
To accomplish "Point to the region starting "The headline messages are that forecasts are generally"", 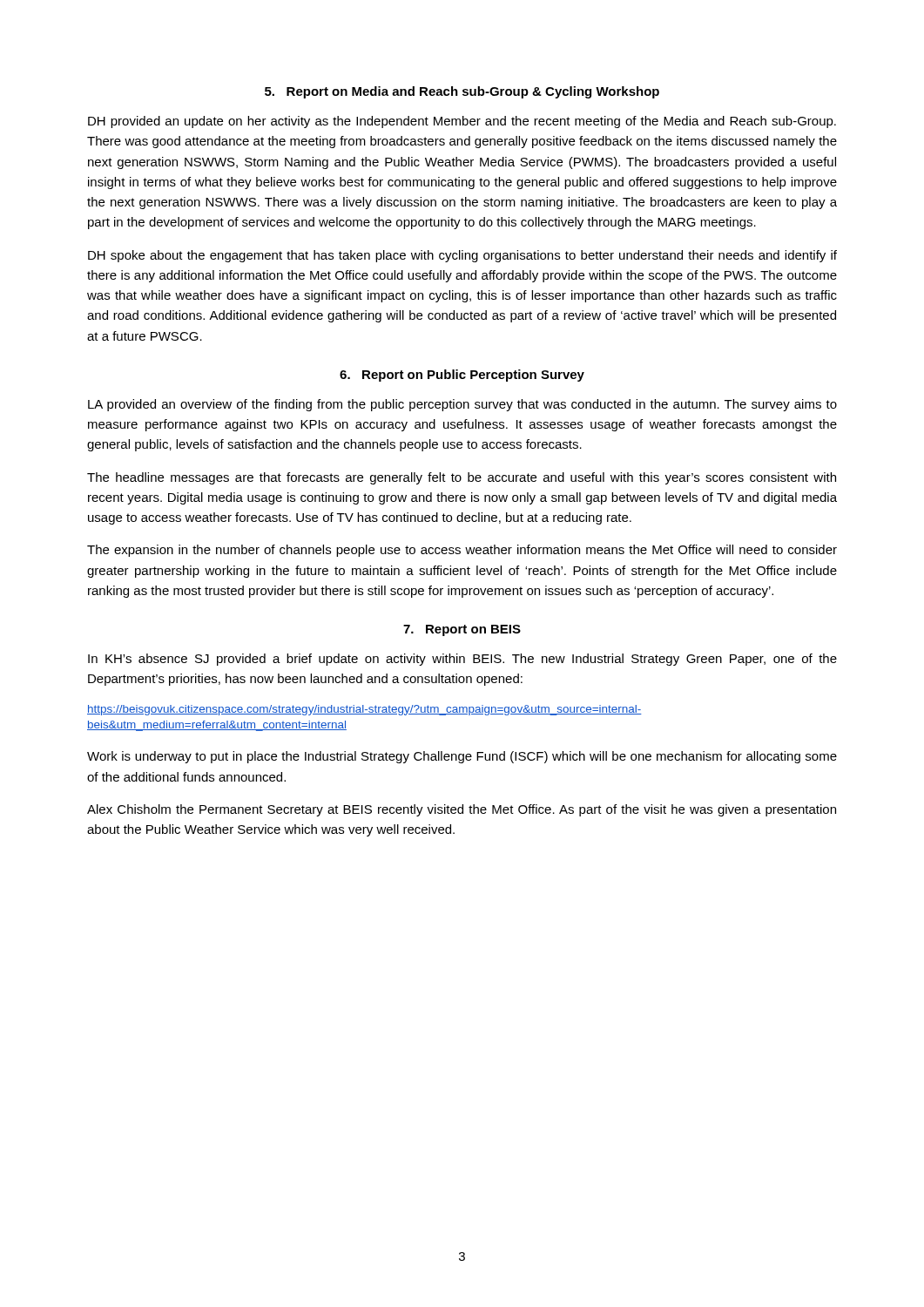I will [x=462, y=497].
